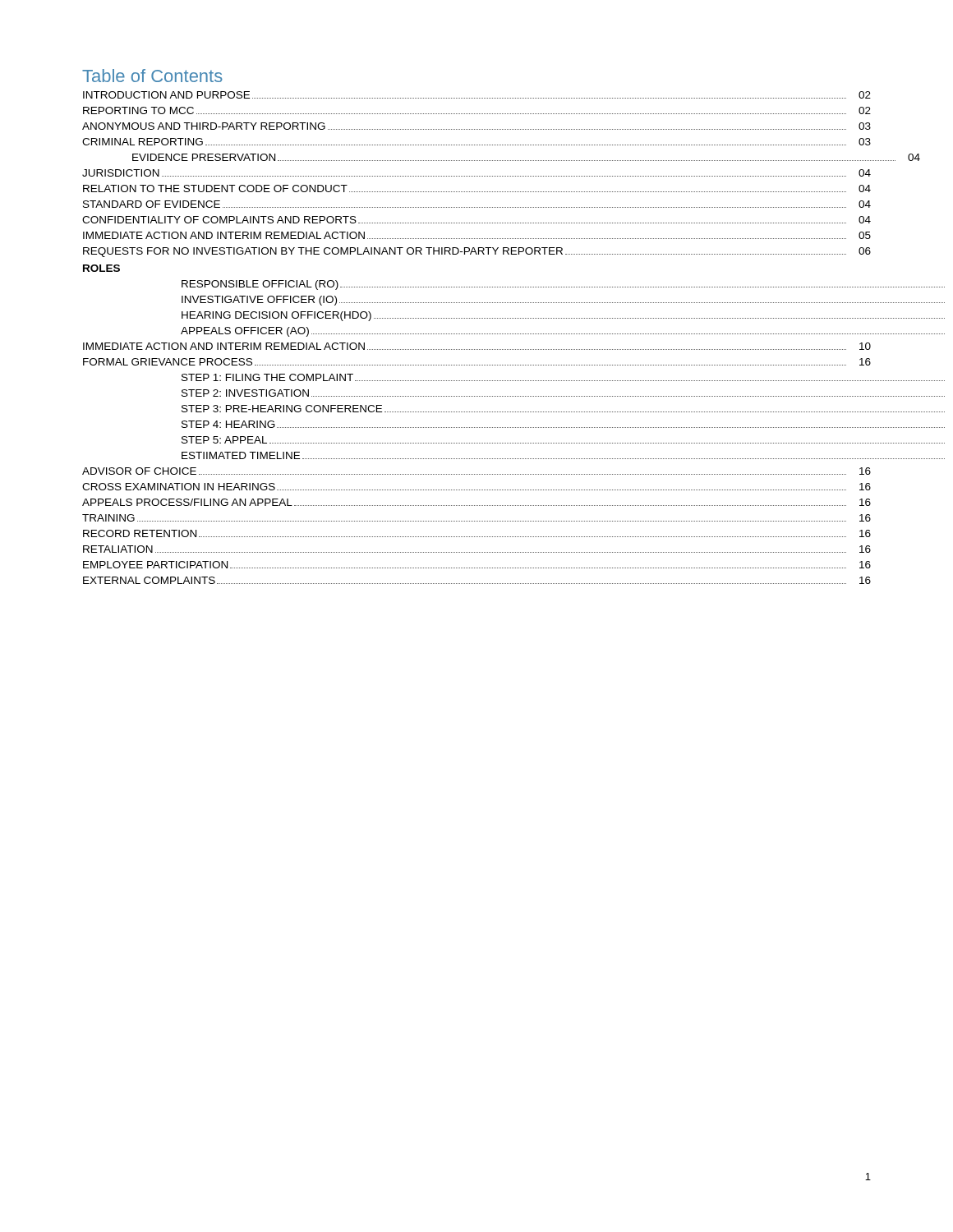Find "STEP 3: PRE-HEARING CONFERENCE 12" on this page
Image resolution: width=953 pixels, height=1232 pixels.
pyautogui.click(x=567, y=409)
